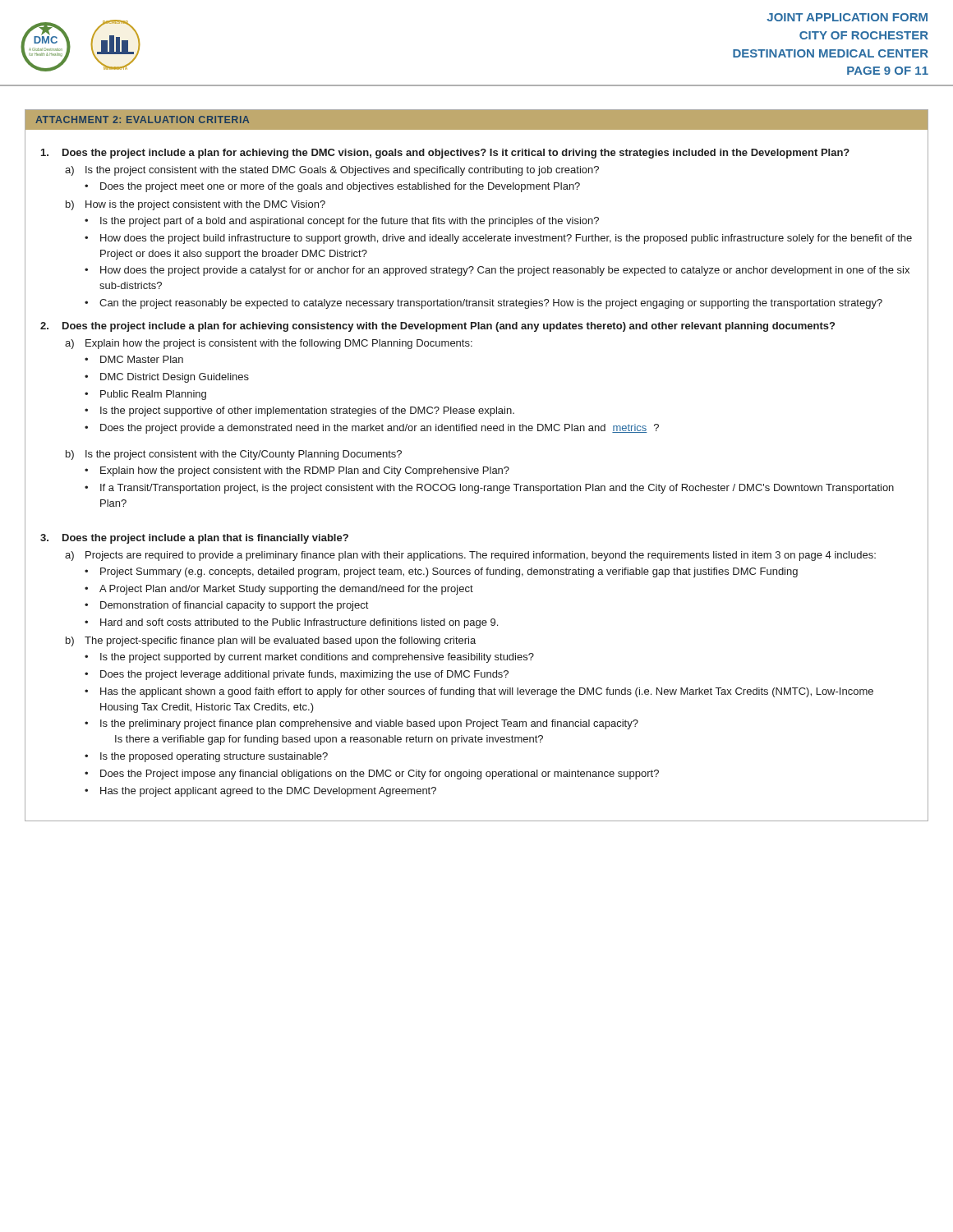Click on the element starting "A Project Plan and/or Market Study supporting the"
This screenshot has width=953, height=1232.
click(286, 588)
